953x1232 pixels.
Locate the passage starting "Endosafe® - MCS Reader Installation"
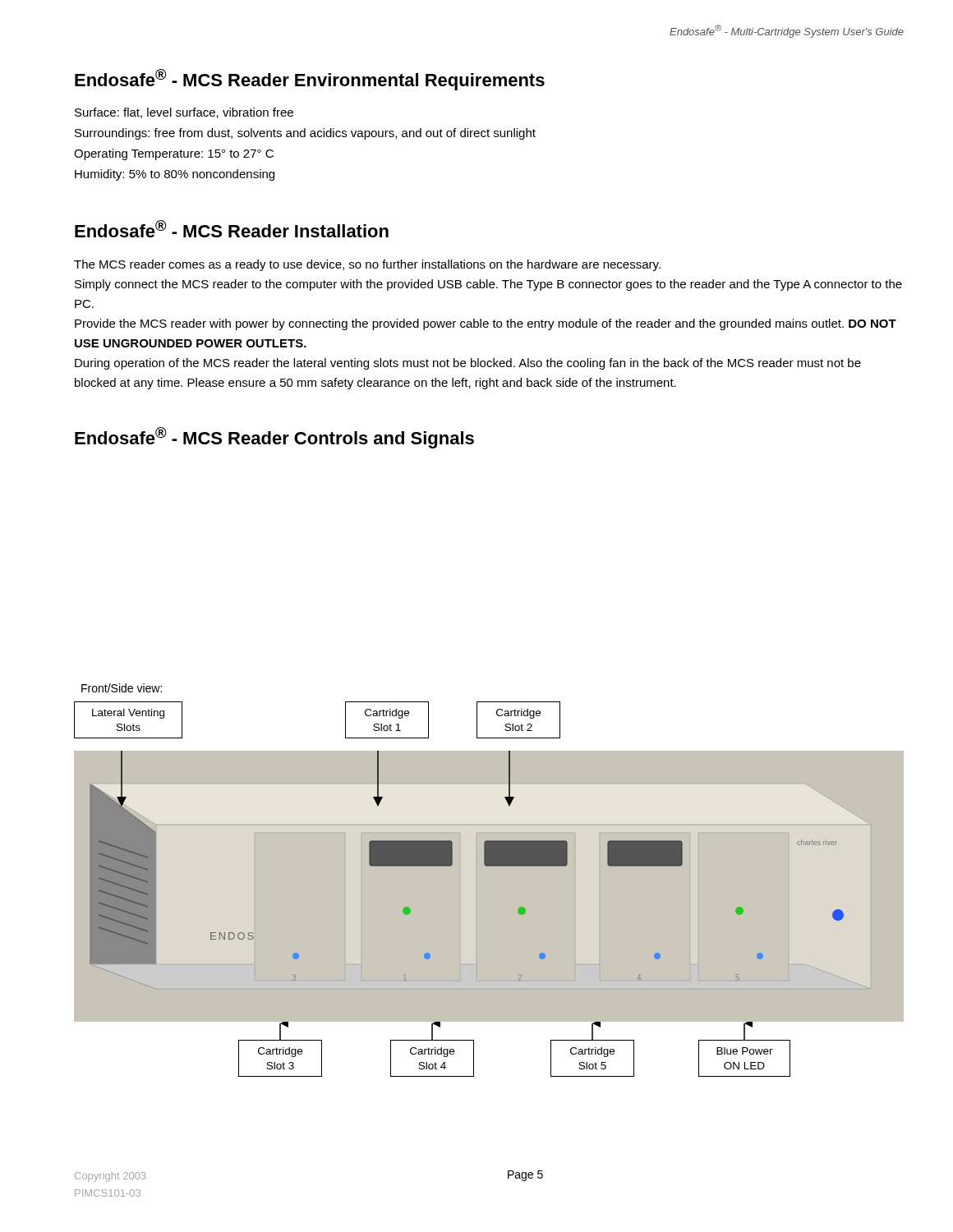tap(232, 230)
